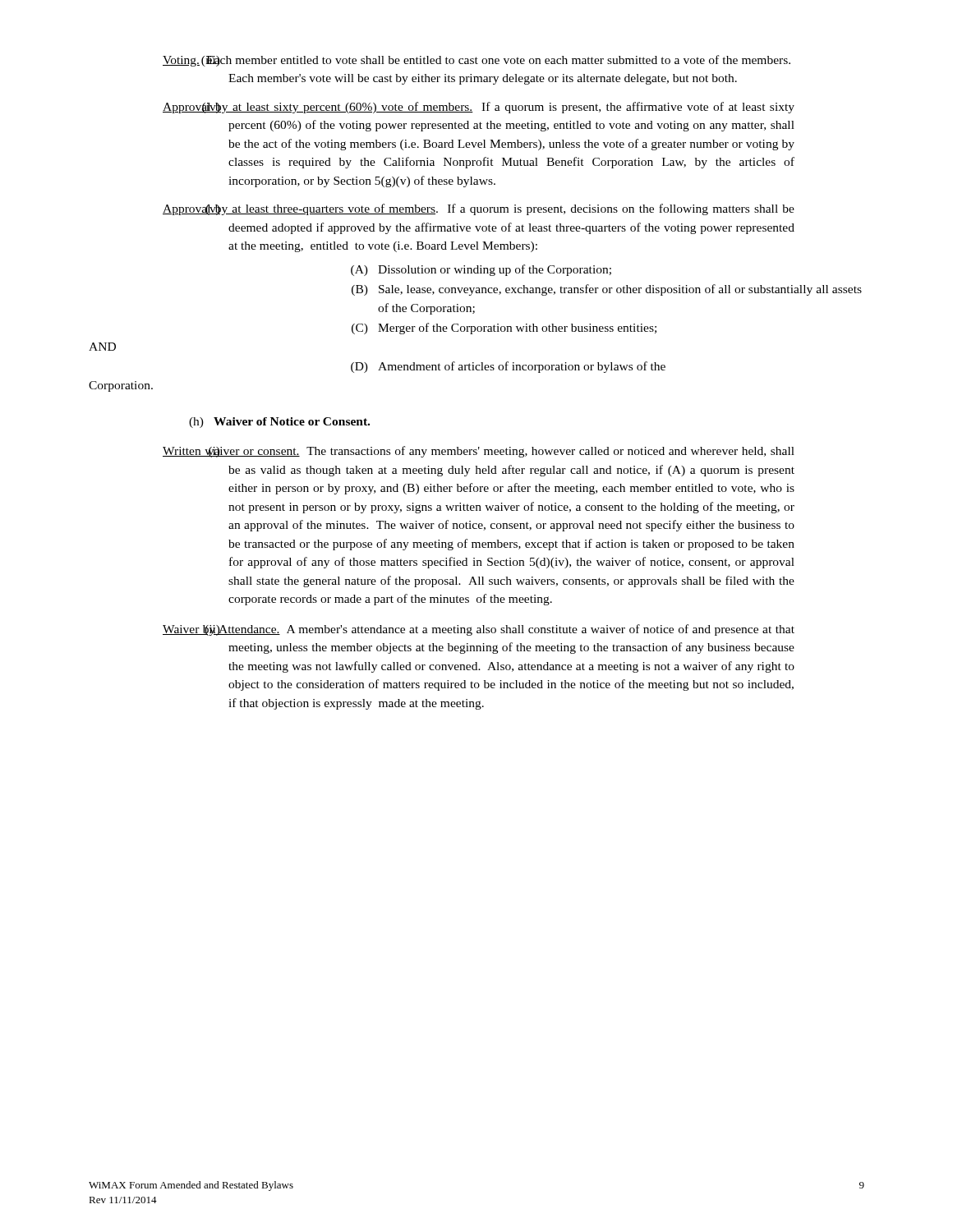Image resolution: width=953 pixels, height=1232 pixels.
Task: Find the list item that says "(i)Written waiver or consent. The"
Action: [476, 525]
